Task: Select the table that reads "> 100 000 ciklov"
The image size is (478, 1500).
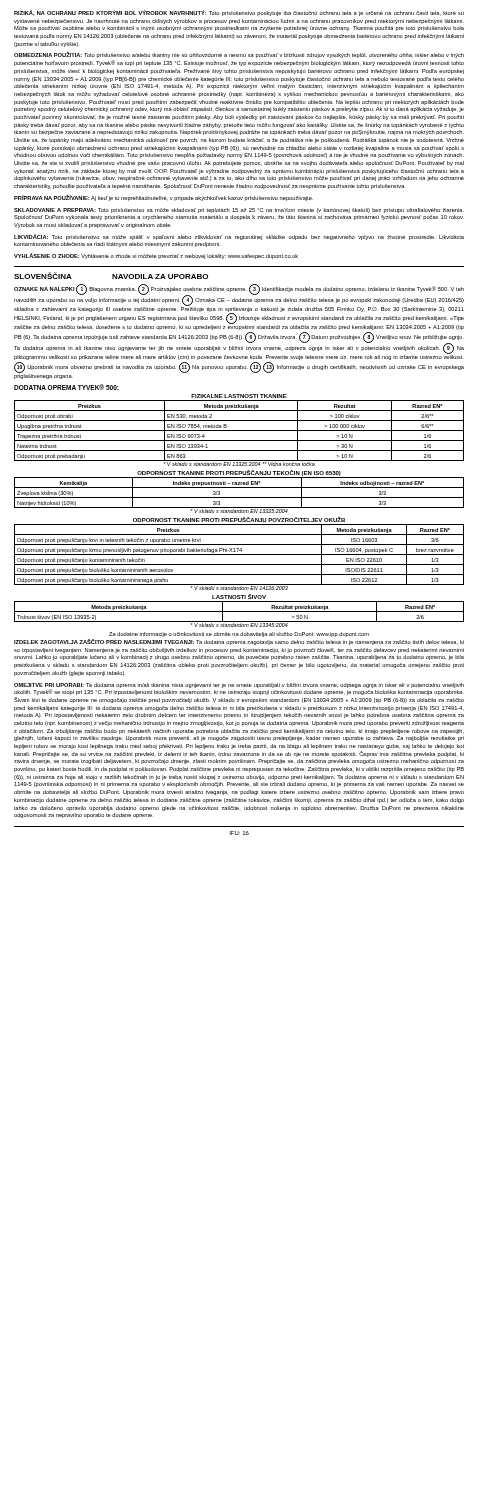Action: (239, 430)
